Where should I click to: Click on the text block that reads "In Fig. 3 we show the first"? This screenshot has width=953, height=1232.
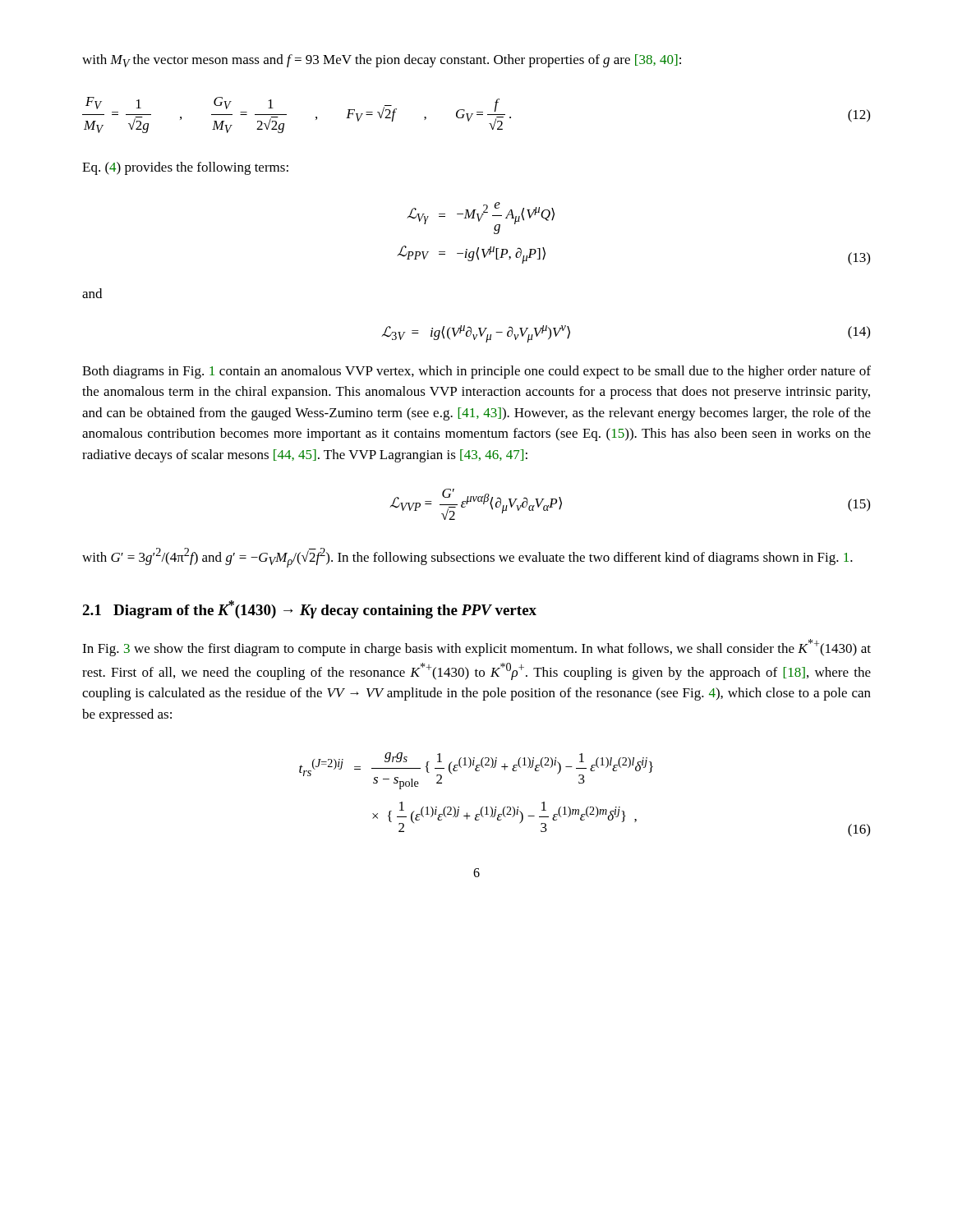[476, 680]
